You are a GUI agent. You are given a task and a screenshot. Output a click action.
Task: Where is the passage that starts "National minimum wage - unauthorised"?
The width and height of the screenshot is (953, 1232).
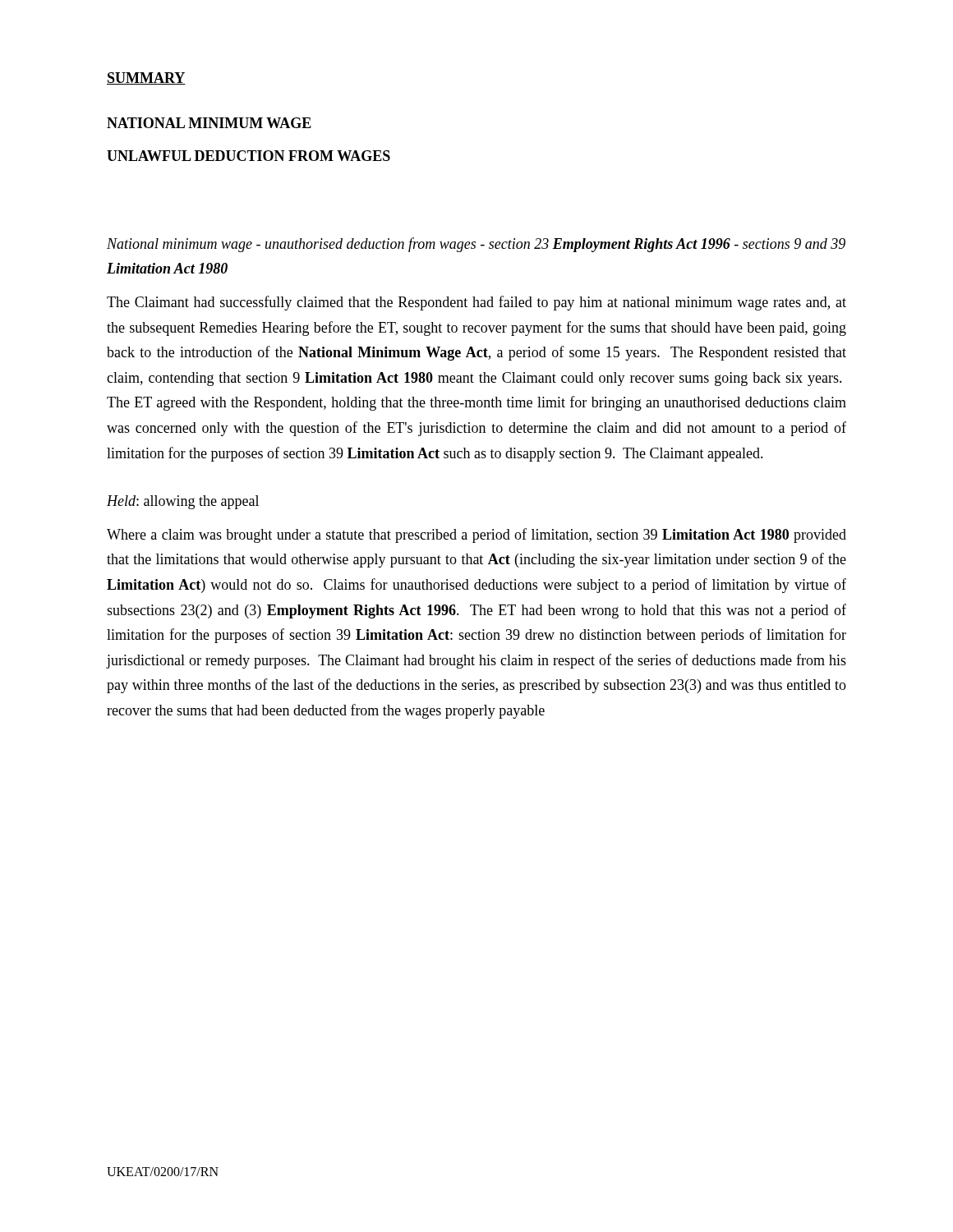tap(476, 256)
